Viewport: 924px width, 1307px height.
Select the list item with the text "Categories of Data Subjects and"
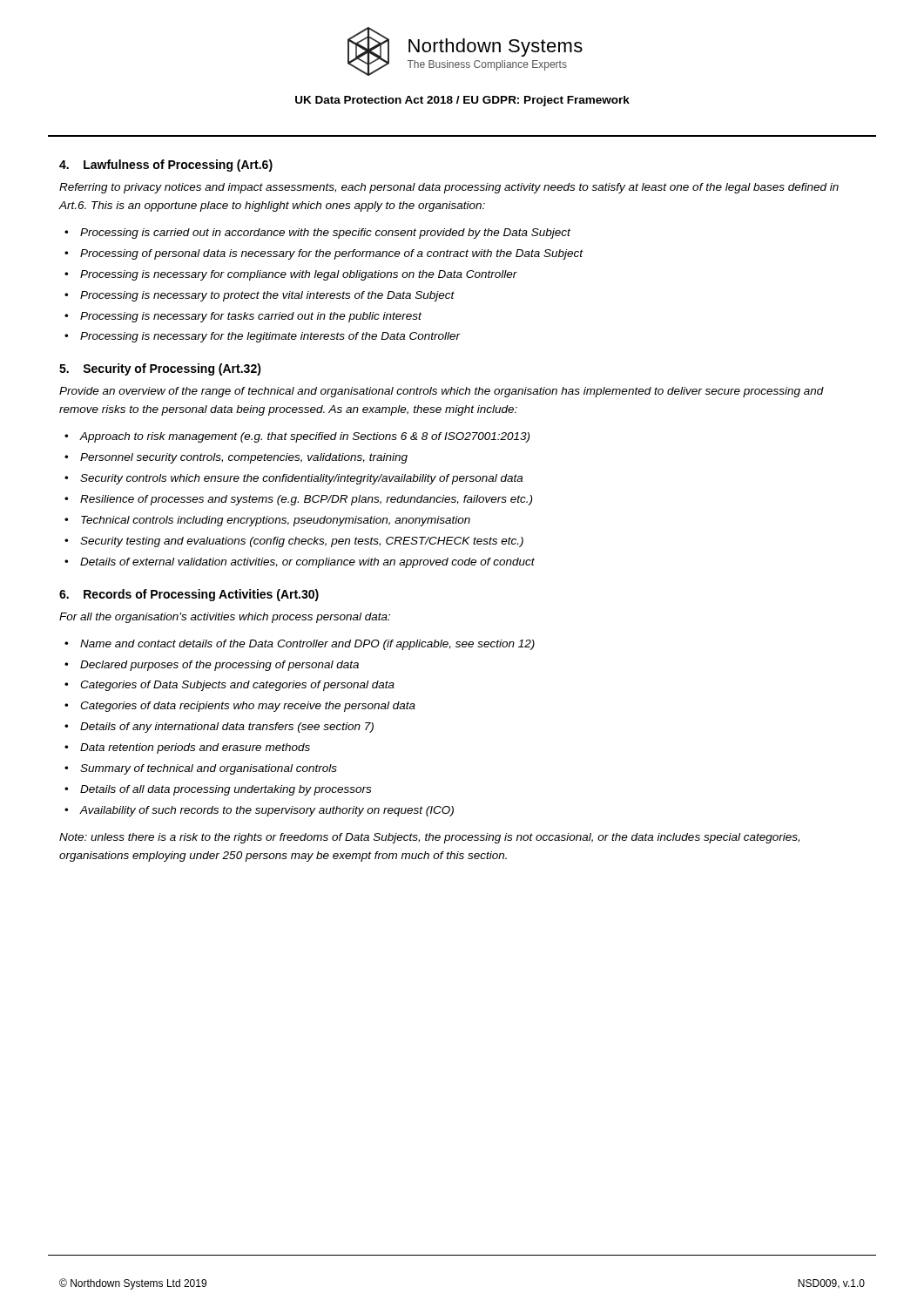click(x=237, y=685)
